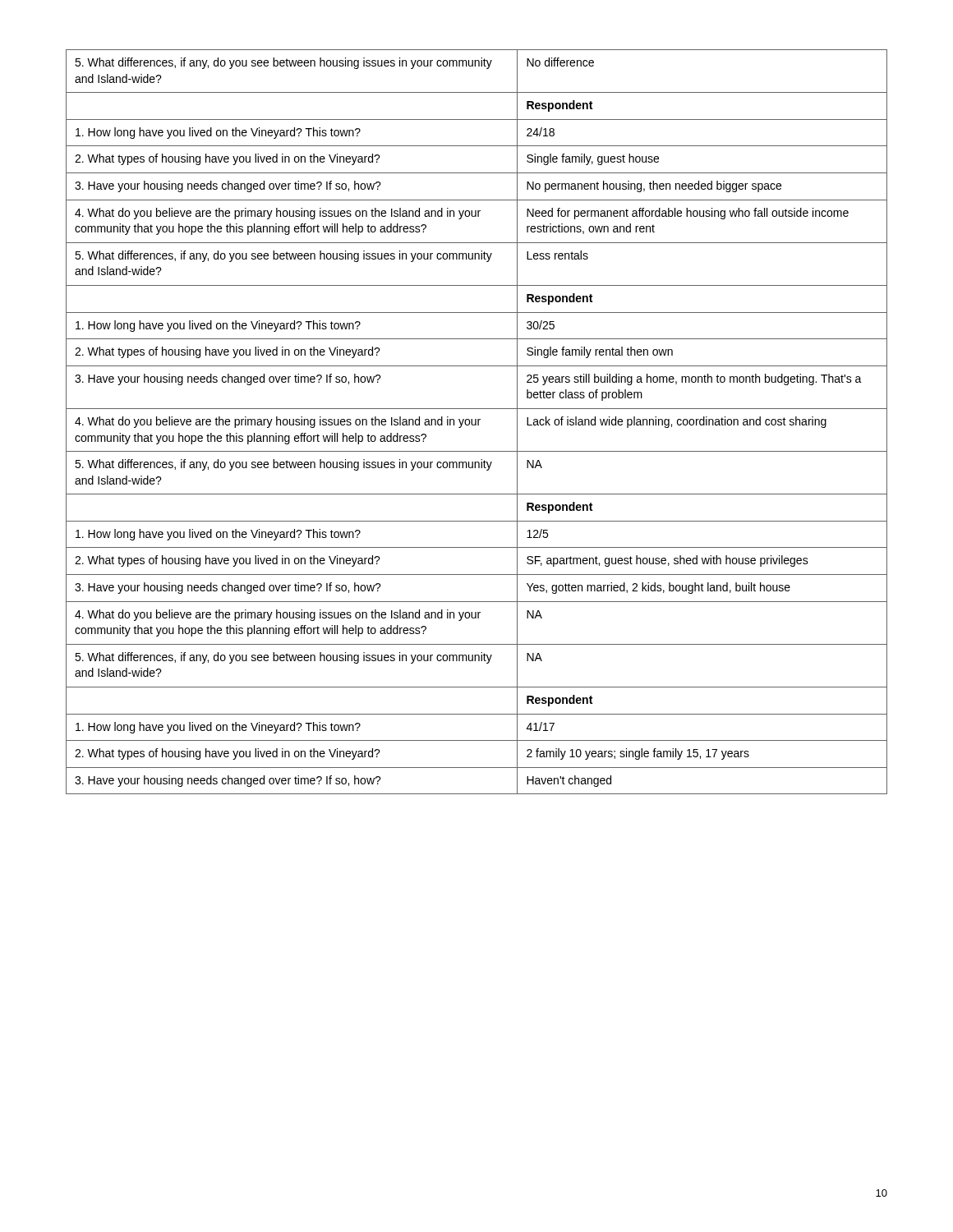Locate the table with the text "SF, apartment, guest house,"
Image resolution: width=953 pixels, height=1232 pixels.
(x=476, y=422)
